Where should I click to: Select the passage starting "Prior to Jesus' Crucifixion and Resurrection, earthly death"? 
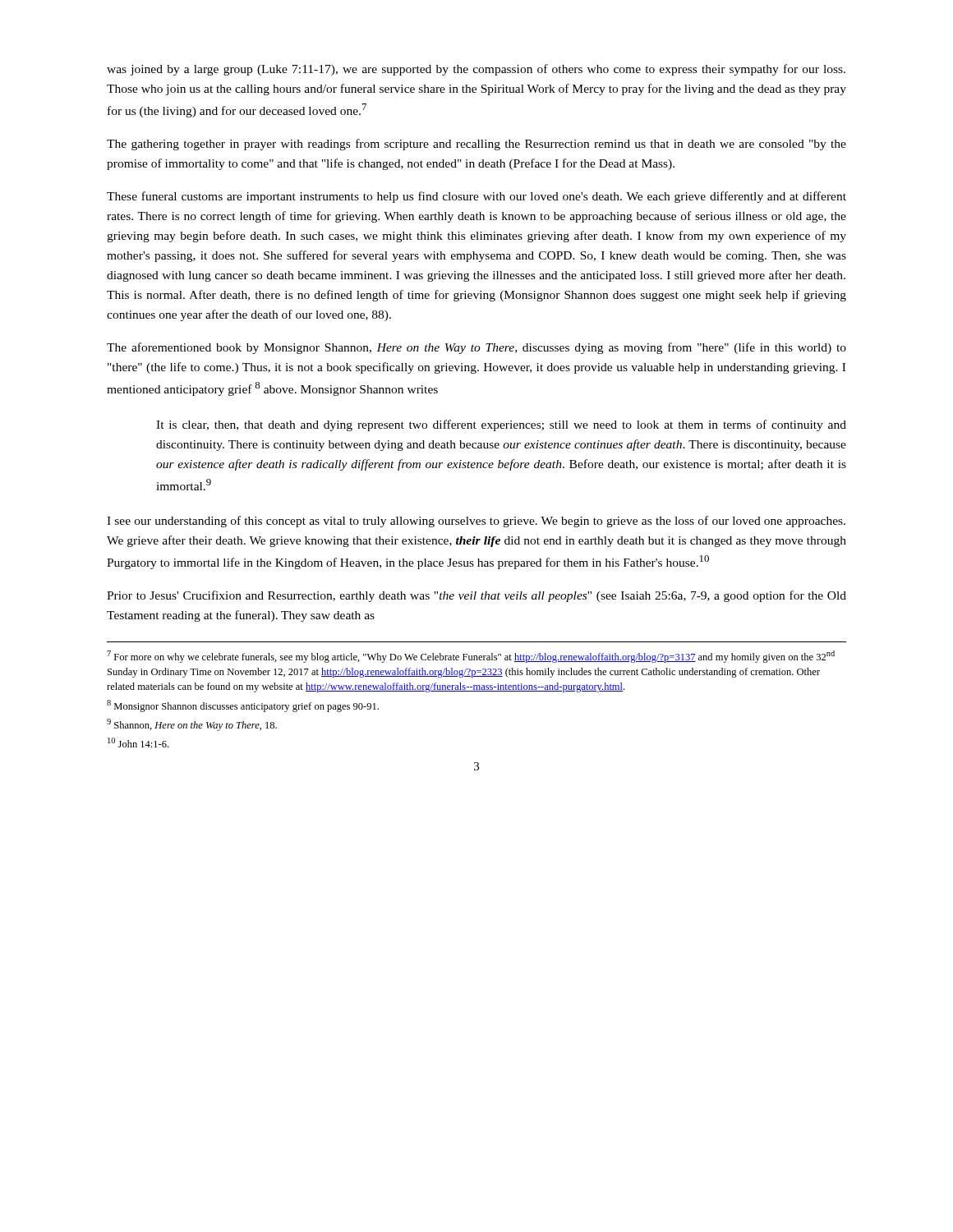pos(476,605)
